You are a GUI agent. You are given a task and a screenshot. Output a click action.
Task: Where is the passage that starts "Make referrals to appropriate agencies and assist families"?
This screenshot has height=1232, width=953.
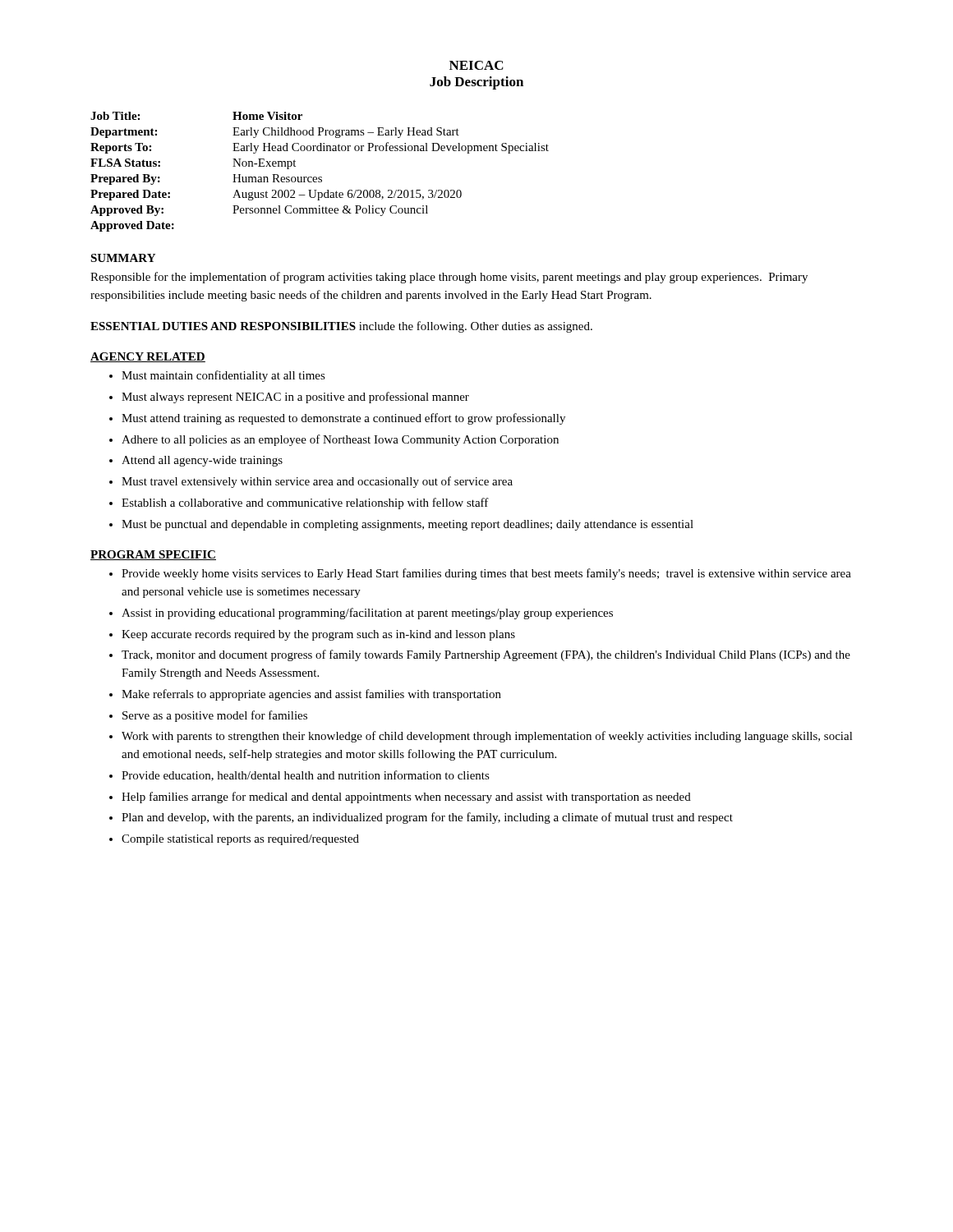(x=311, y=694)
